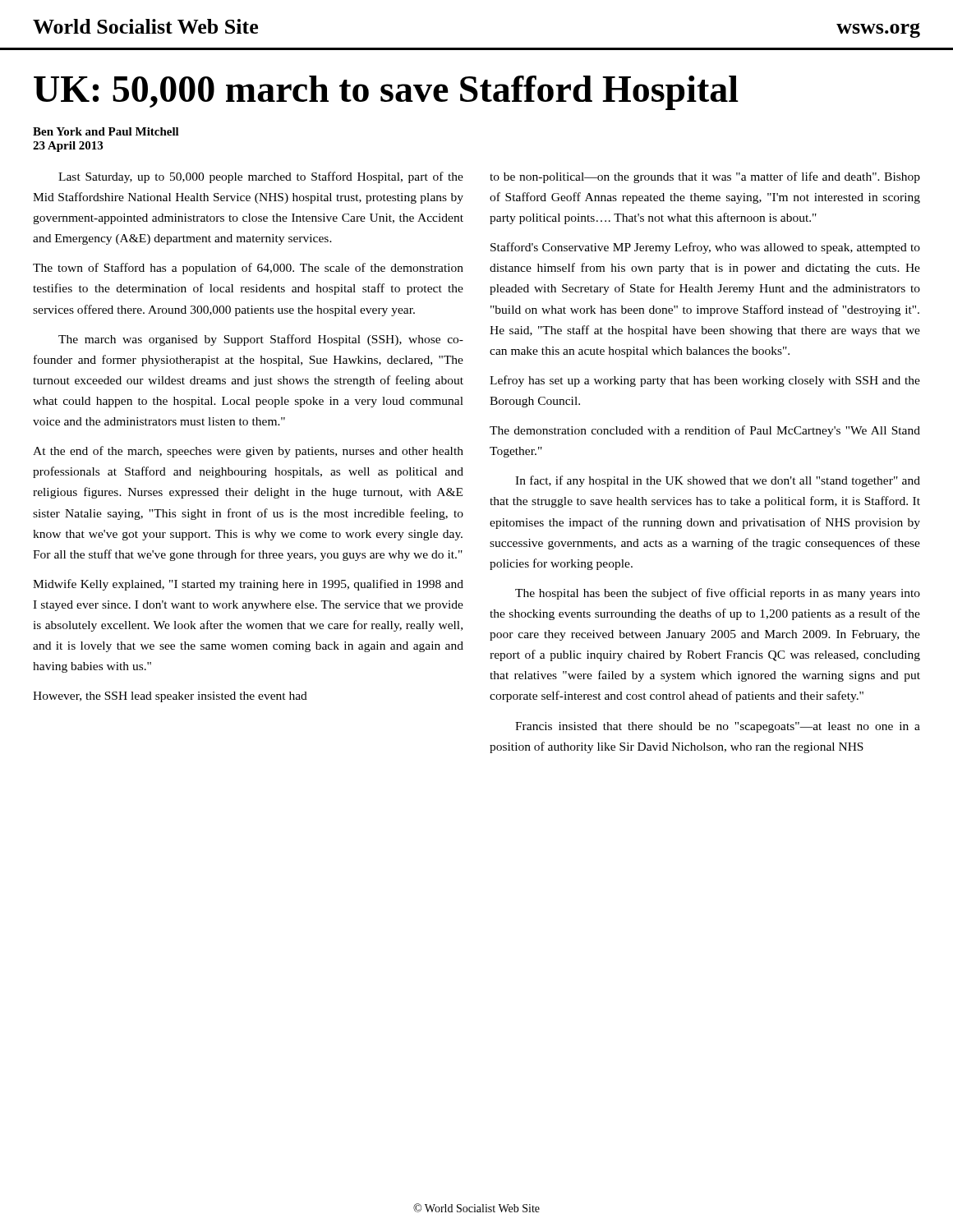This screenshot has height=1232, width=953.
Task: Click on the text block starting "Lefroy has set"
Action: [x=705, y=390]
